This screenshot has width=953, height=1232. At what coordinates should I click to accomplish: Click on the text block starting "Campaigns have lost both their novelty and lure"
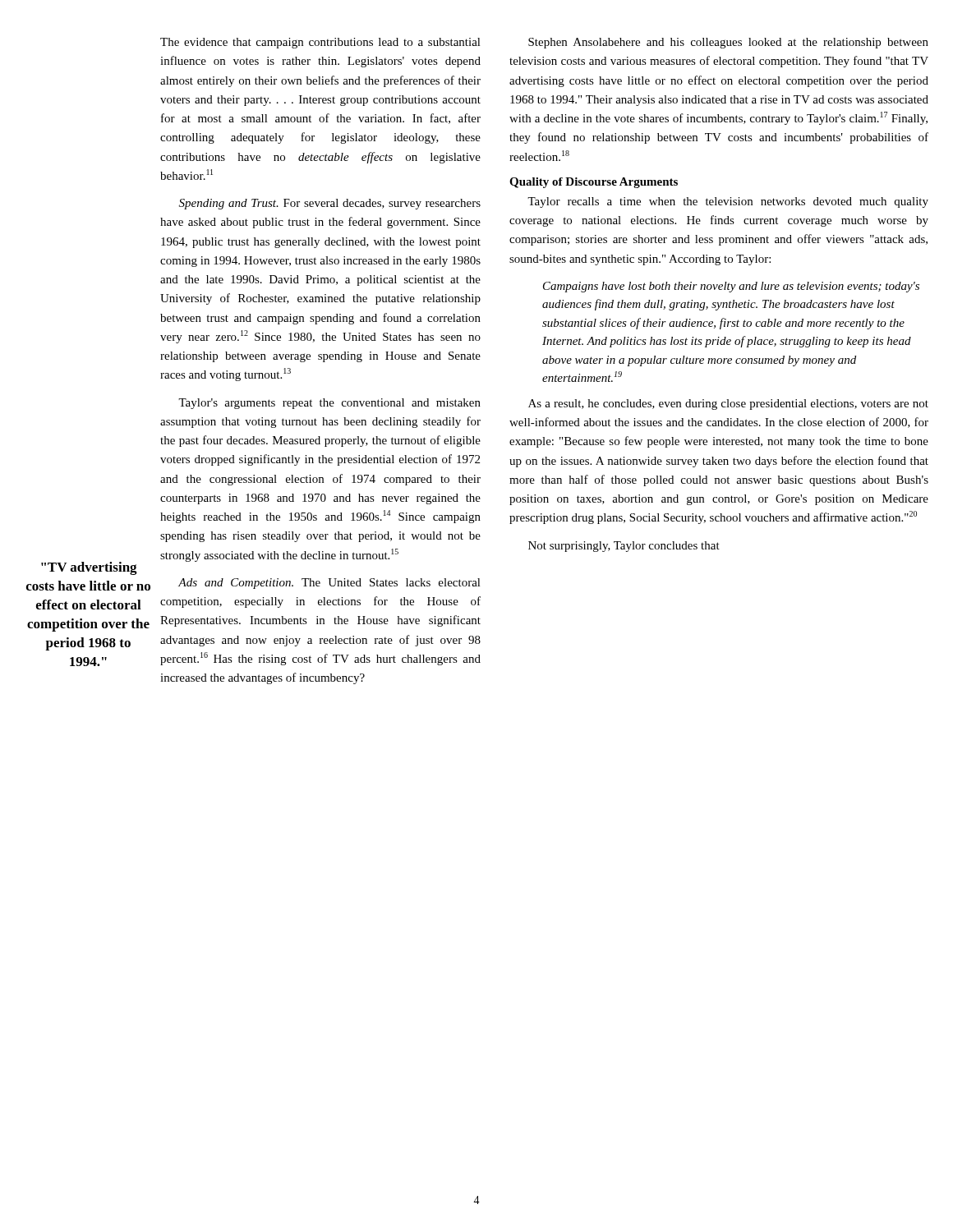coord(731,332)
